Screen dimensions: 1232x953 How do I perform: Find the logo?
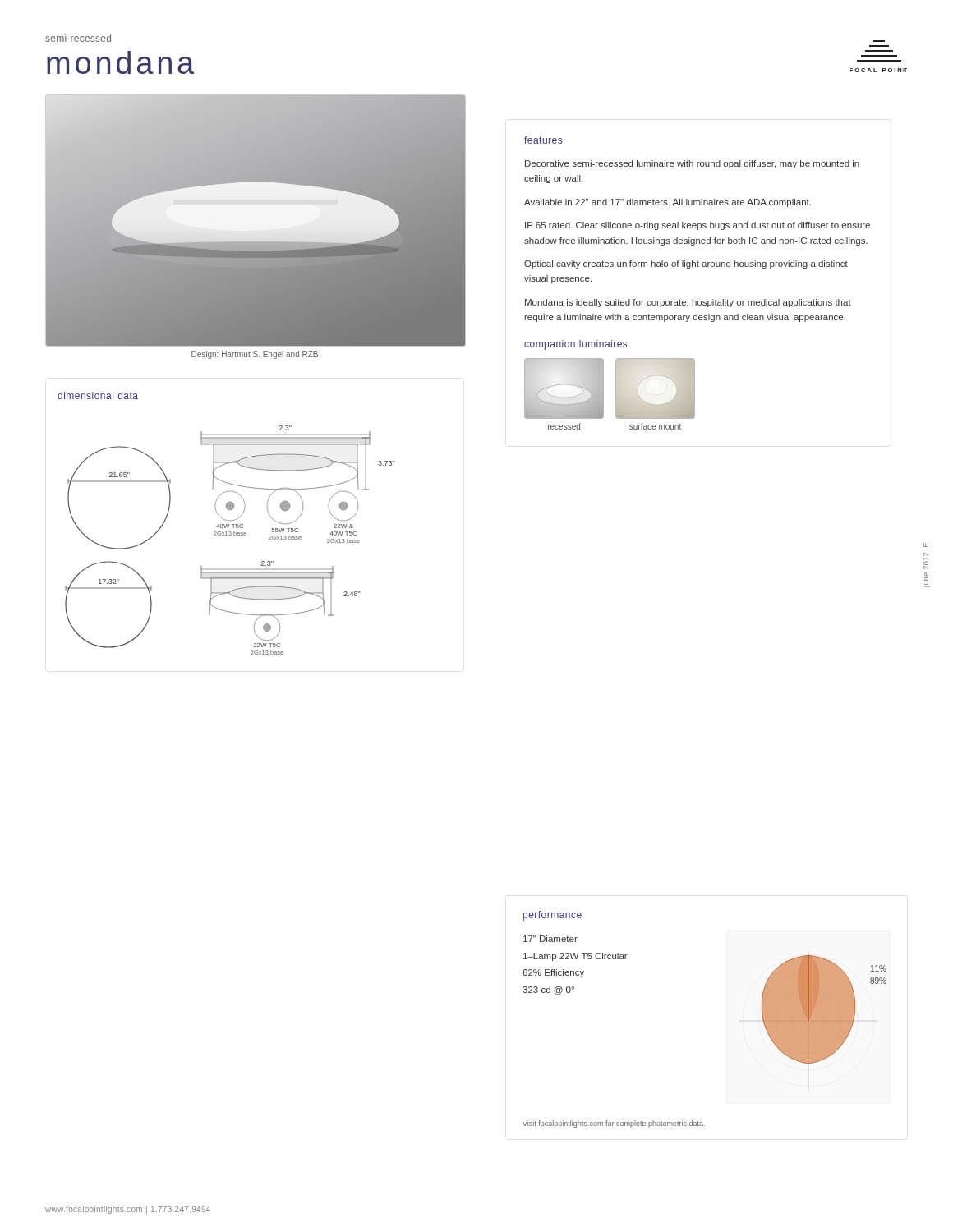[879, 57]
